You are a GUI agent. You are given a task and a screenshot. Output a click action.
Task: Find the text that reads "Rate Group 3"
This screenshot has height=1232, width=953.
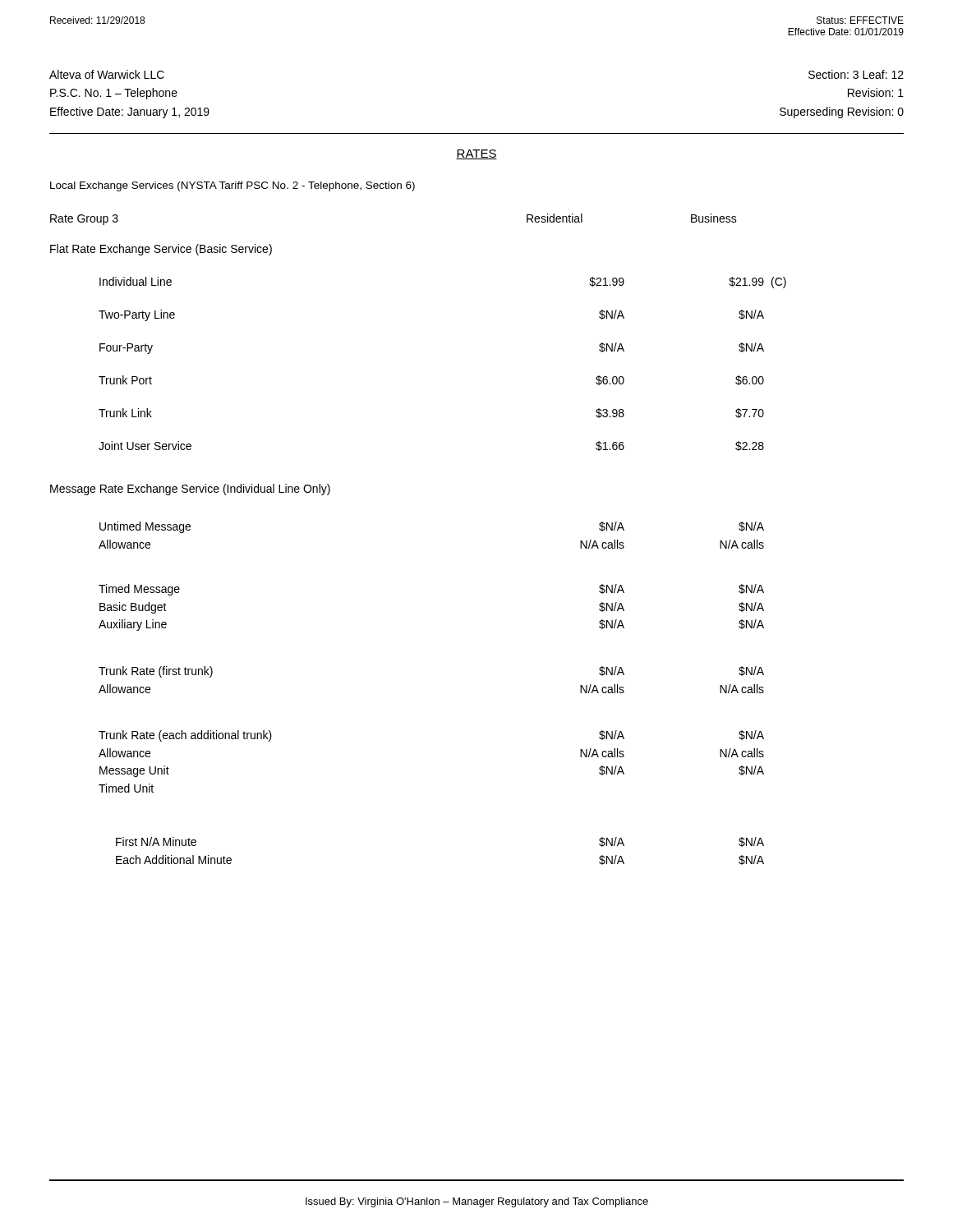coord(84,218)
